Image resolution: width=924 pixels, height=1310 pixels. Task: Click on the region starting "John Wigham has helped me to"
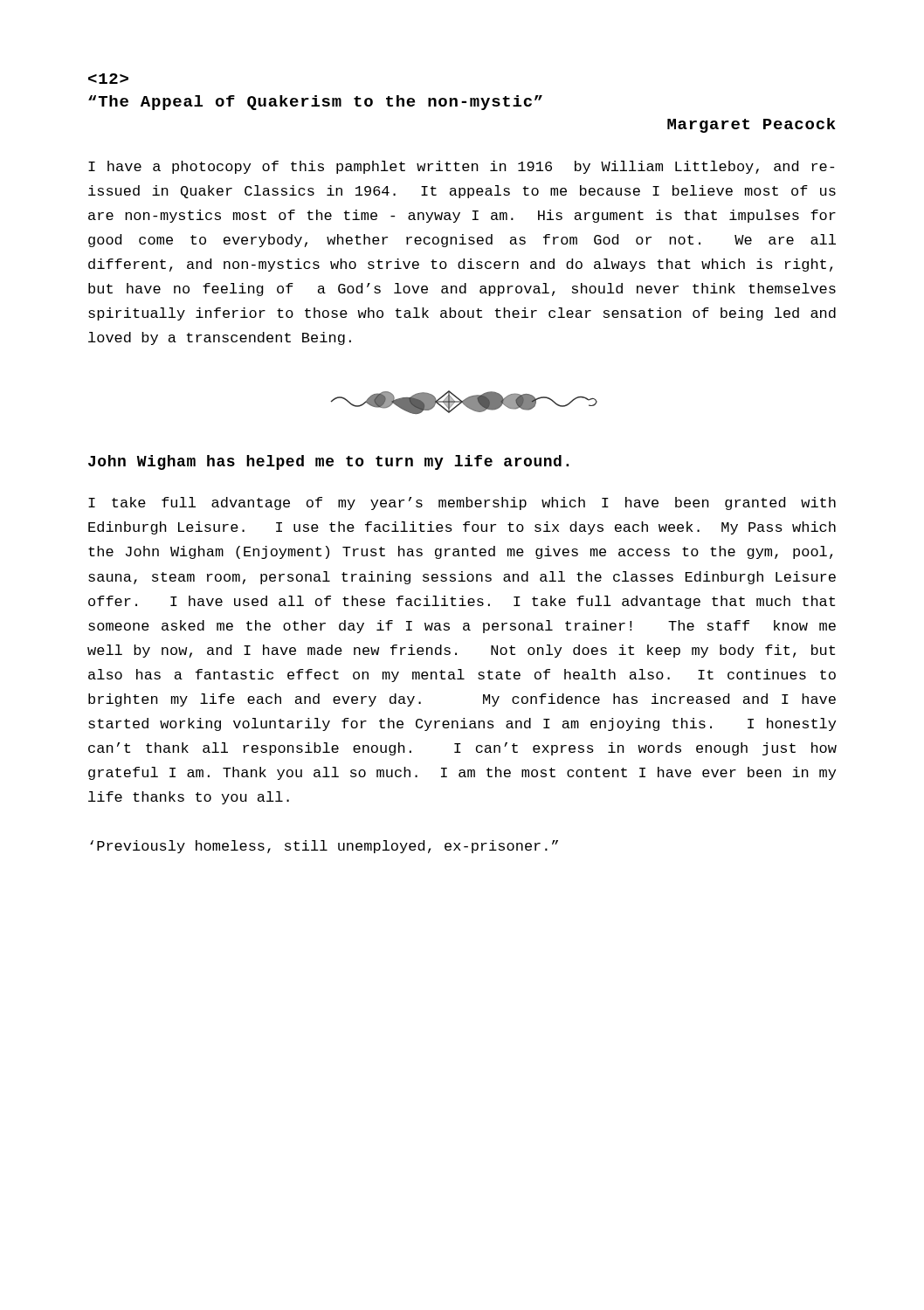pyautogui.click(x=462, y=462)
